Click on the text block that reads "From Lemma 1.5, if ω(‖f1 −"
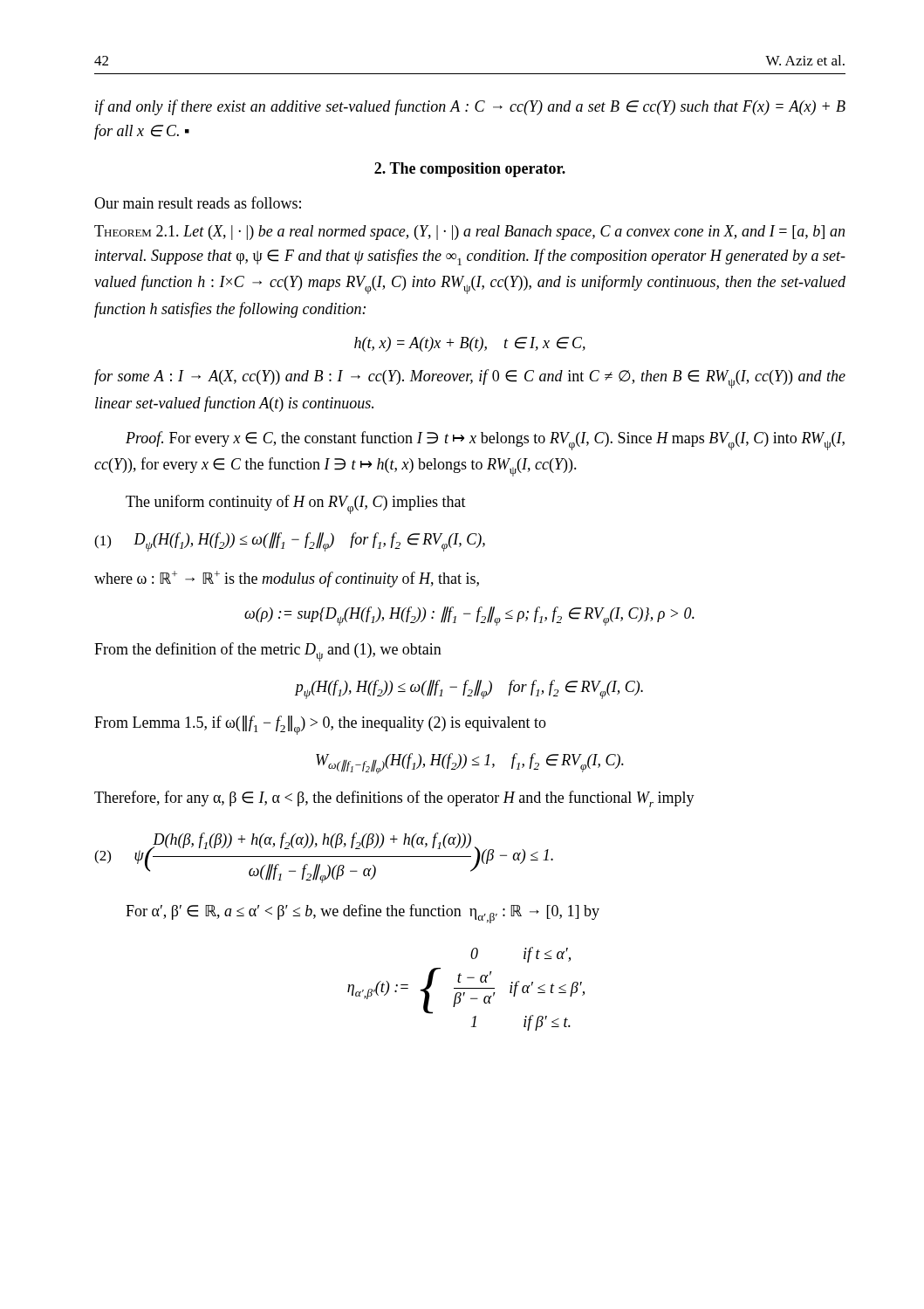 tap(470, 725)
